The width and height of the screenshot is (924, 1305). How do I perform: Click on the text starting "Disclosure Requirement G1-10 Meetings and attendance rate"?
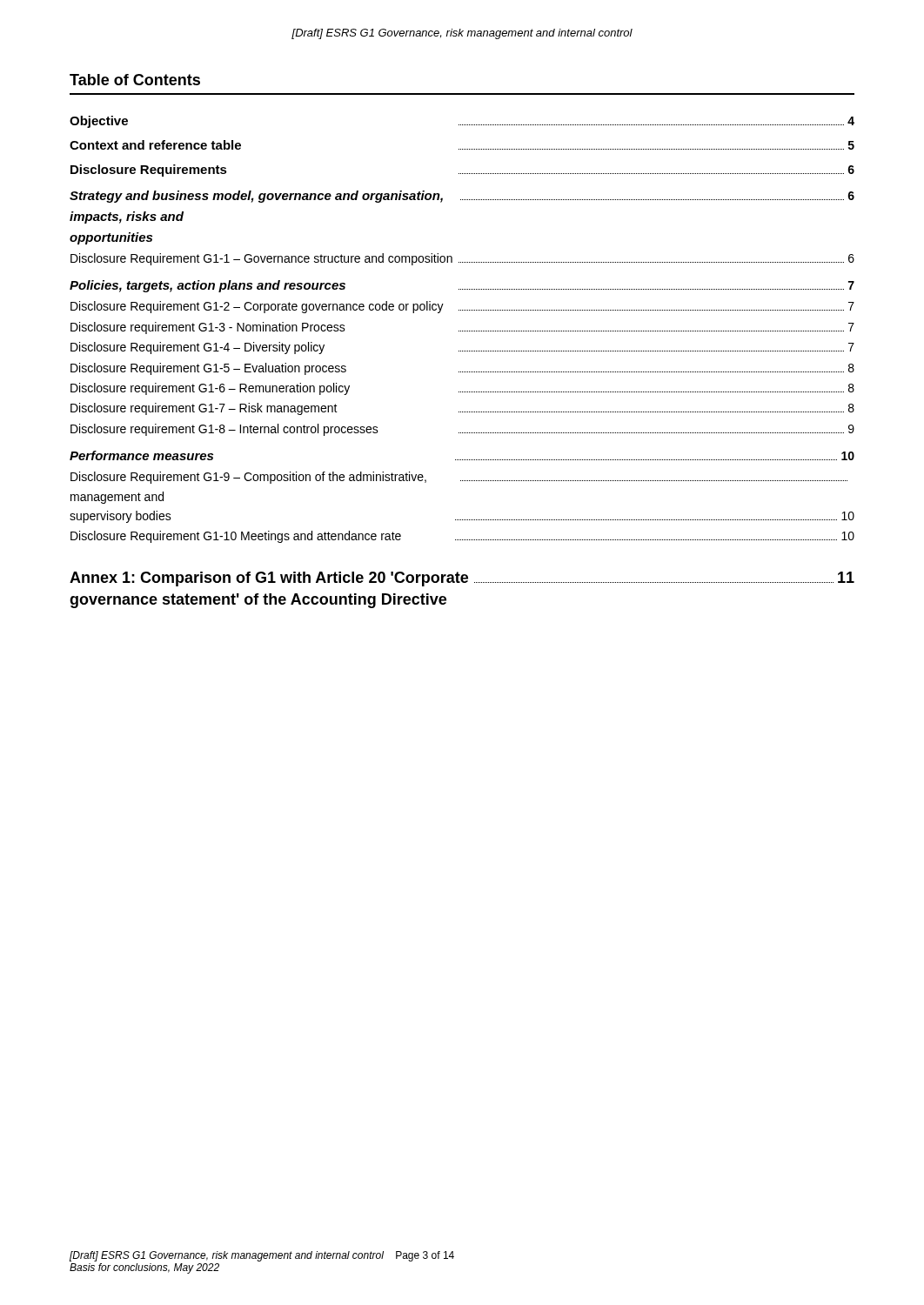pyautogui.click(x=462, y=536)
